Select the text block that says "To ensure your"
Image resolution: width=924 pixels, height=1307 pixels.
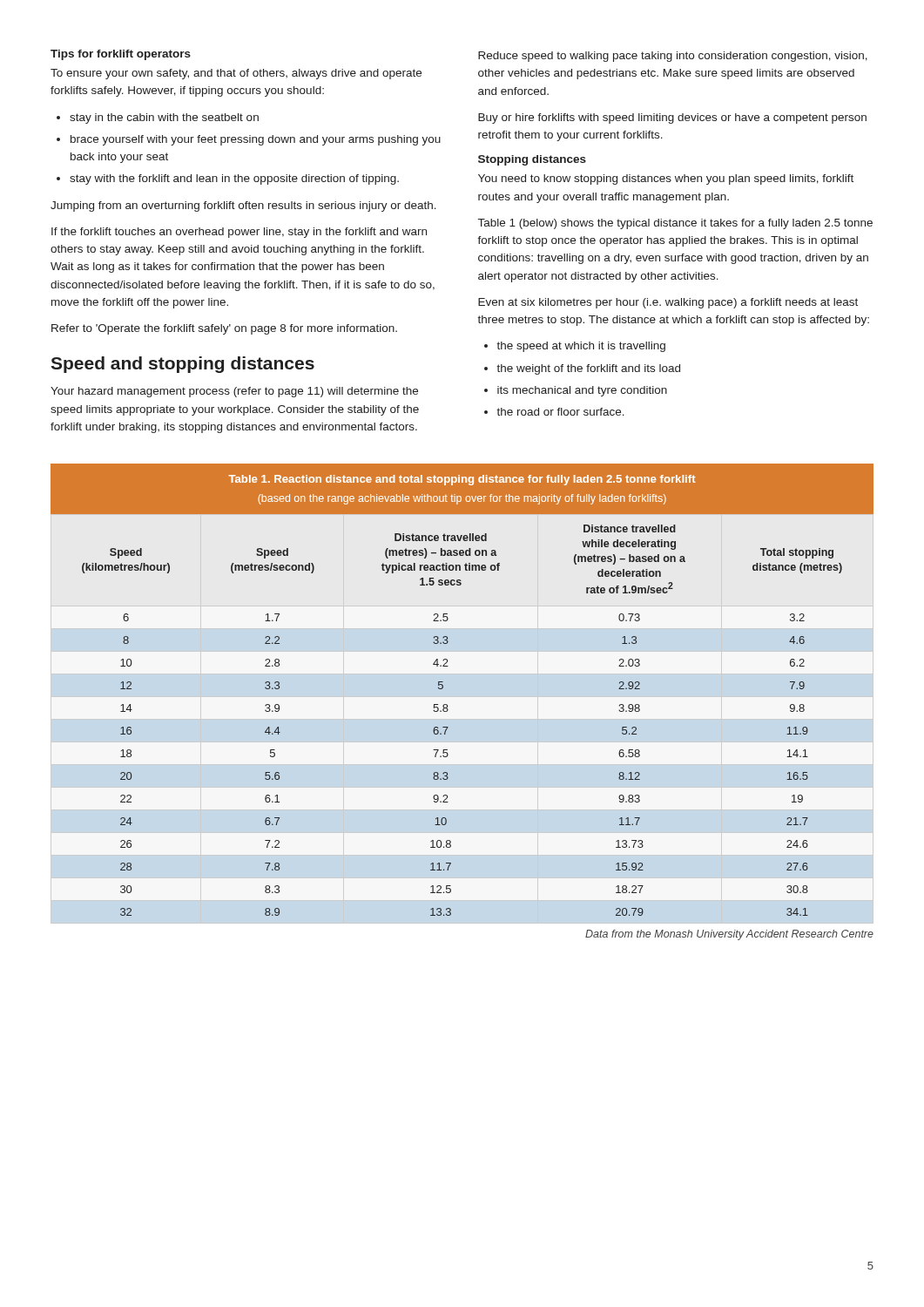(248, 82)
